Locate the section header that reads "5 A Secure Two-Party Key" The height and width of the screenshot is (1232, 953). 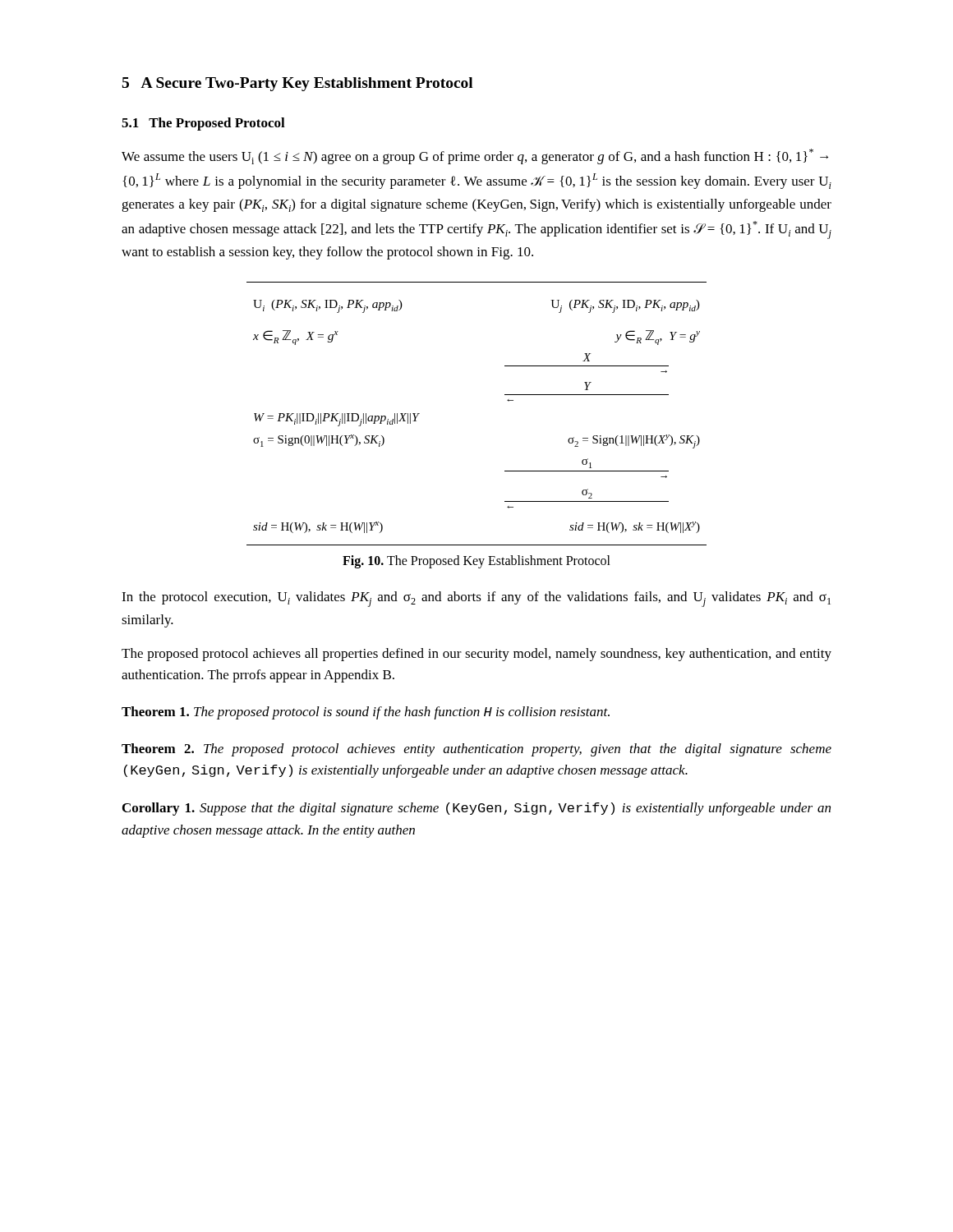tap(297, 83)
